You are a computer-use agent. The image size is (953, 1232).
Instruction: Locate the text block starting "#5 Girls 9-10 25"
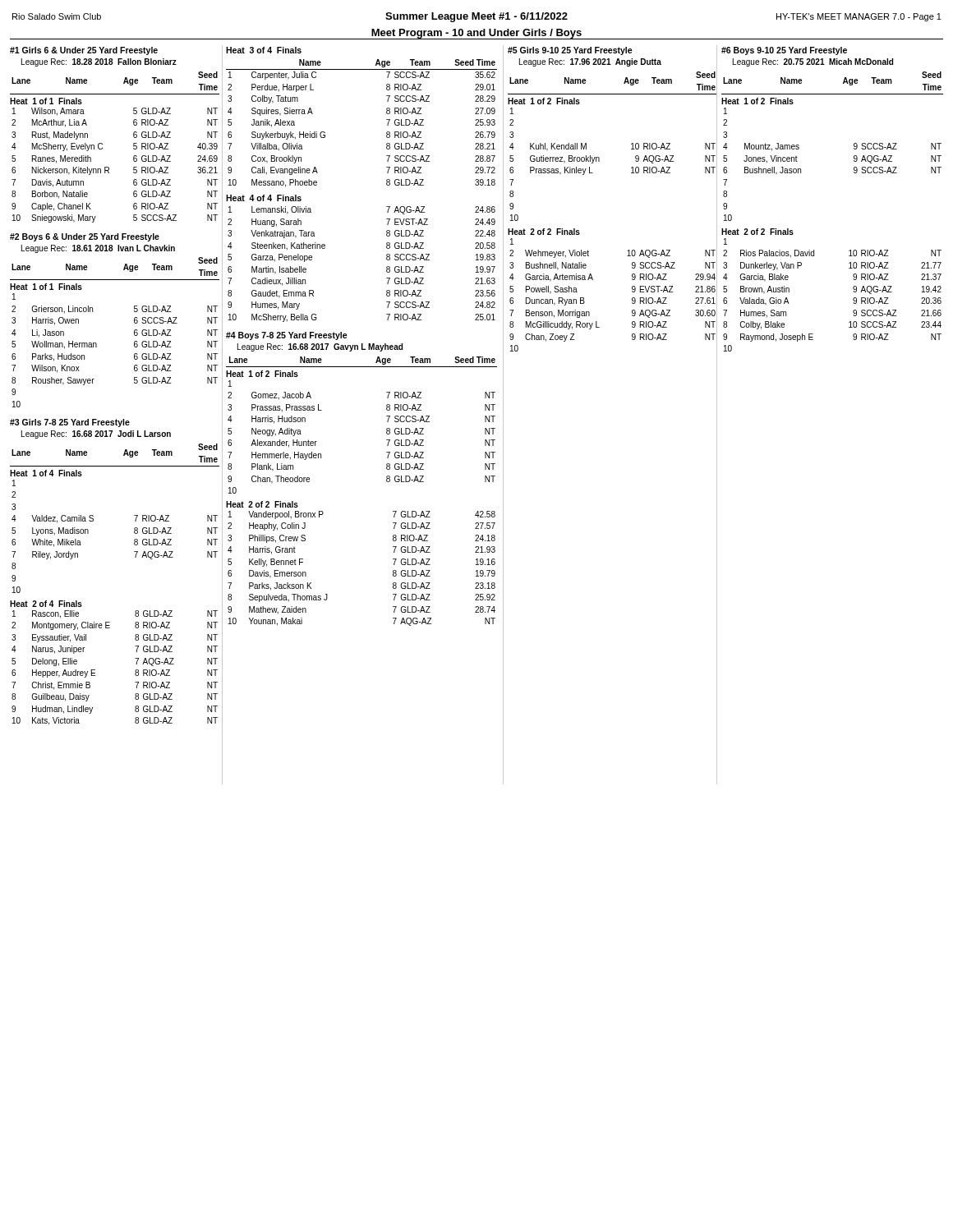[570, 50]
